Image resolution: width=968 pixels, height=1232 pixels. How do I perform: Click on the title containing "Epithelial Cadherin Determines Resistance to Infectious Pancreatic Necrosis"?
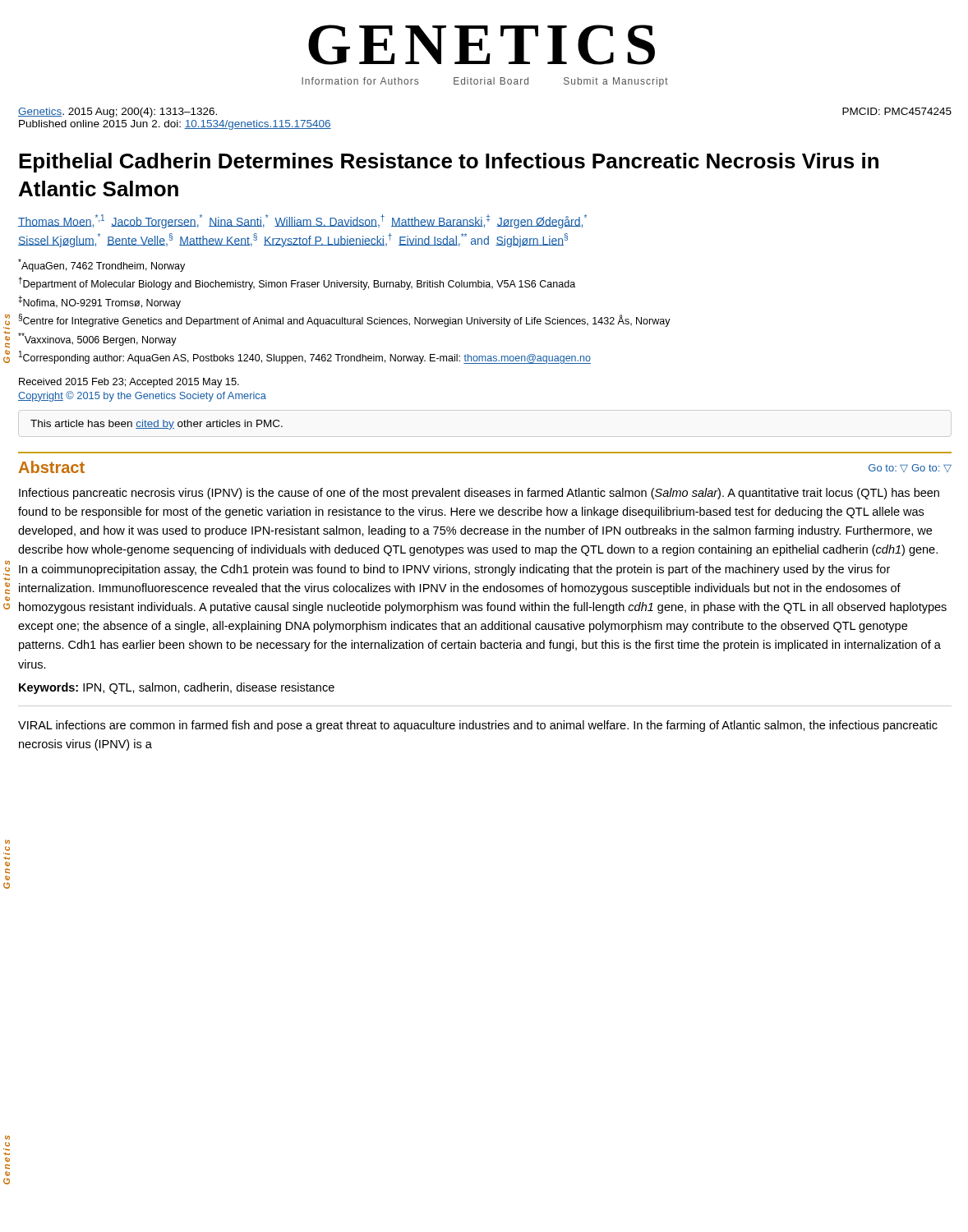[449, 175]
